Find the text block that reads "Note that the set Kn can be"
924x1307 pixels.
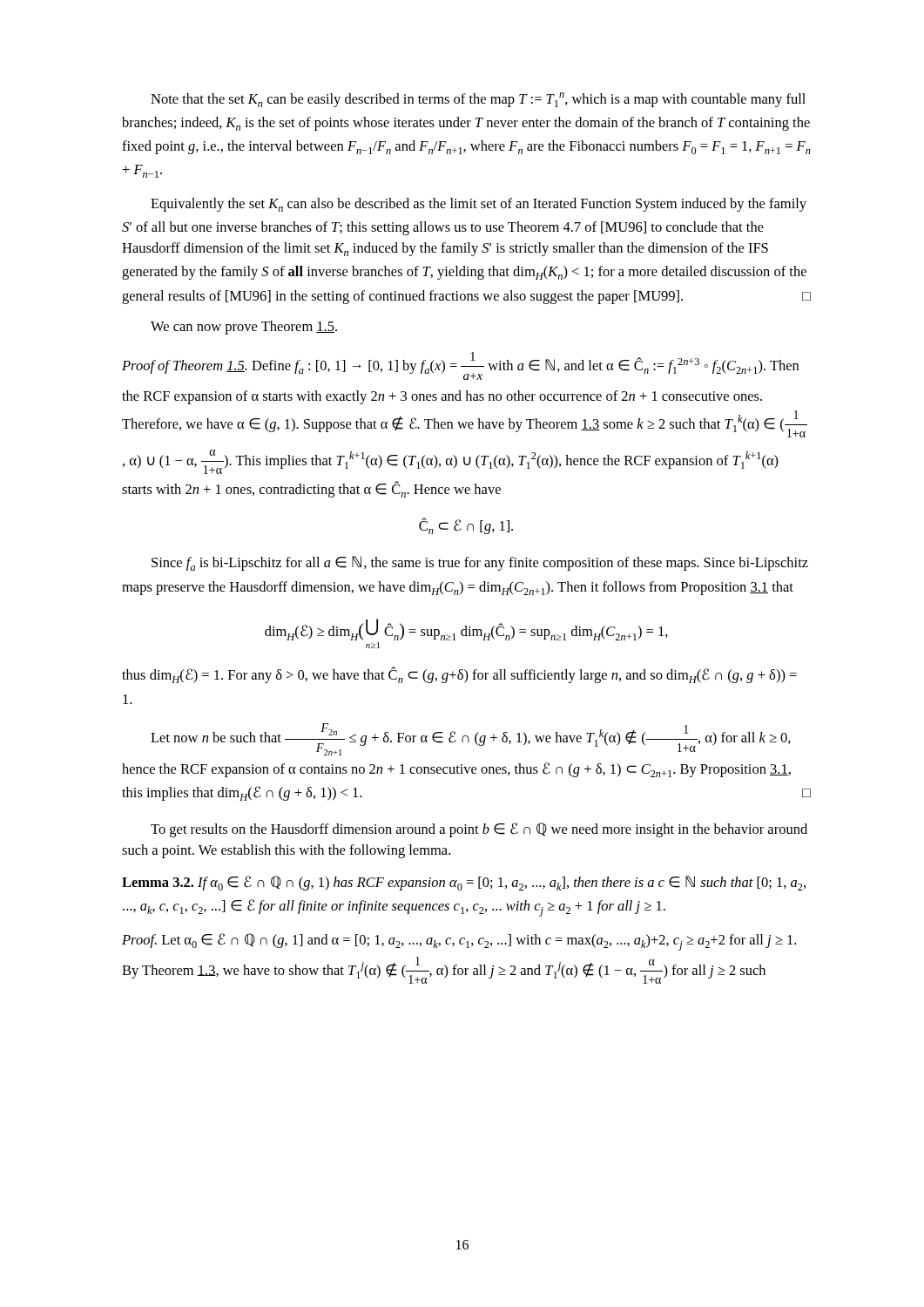pyautogui.click(x=466, y=135)
